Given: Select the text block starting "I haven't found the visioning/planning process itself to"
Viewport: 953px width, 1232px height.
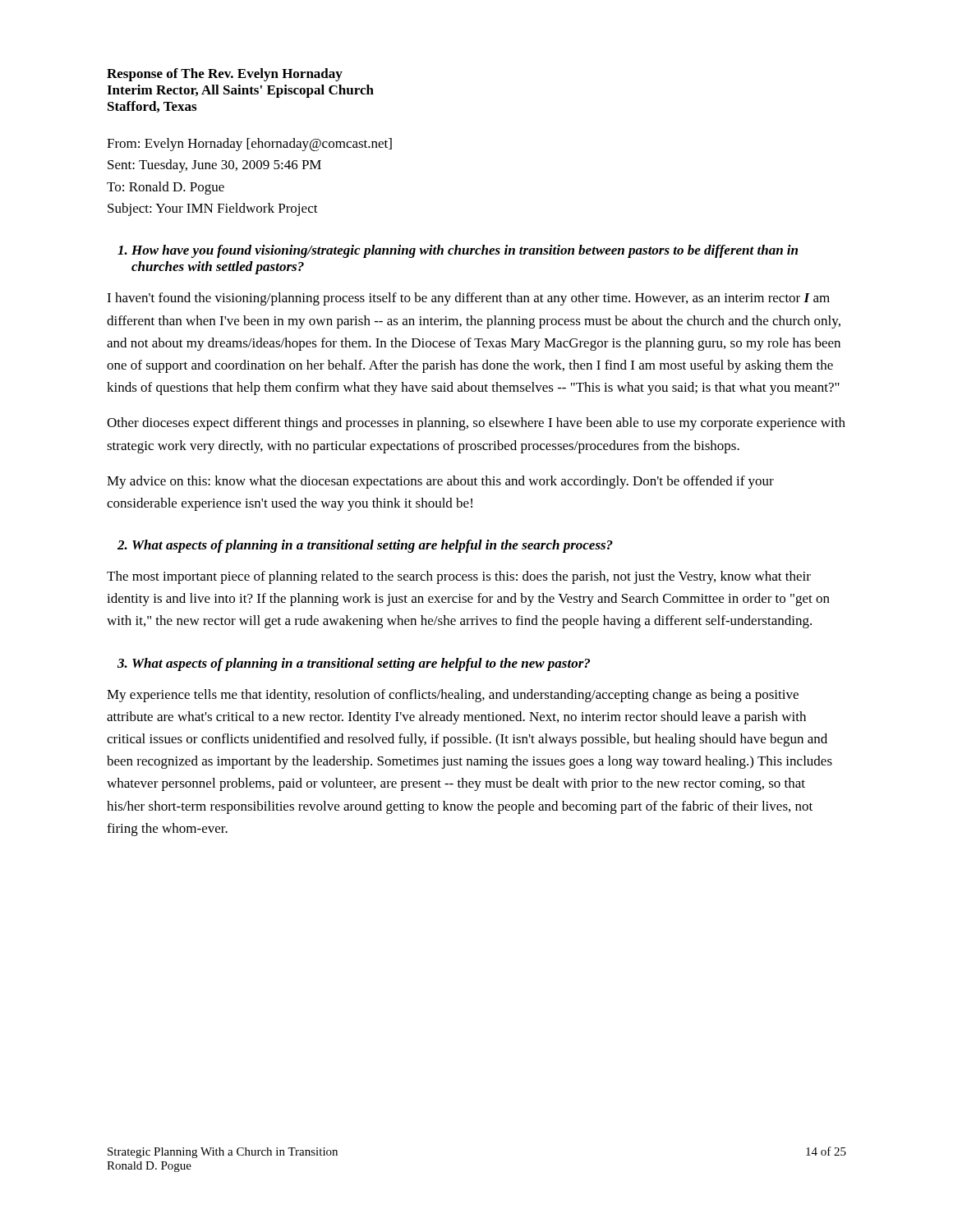Looking at the screenshot, I should [474, 343].
